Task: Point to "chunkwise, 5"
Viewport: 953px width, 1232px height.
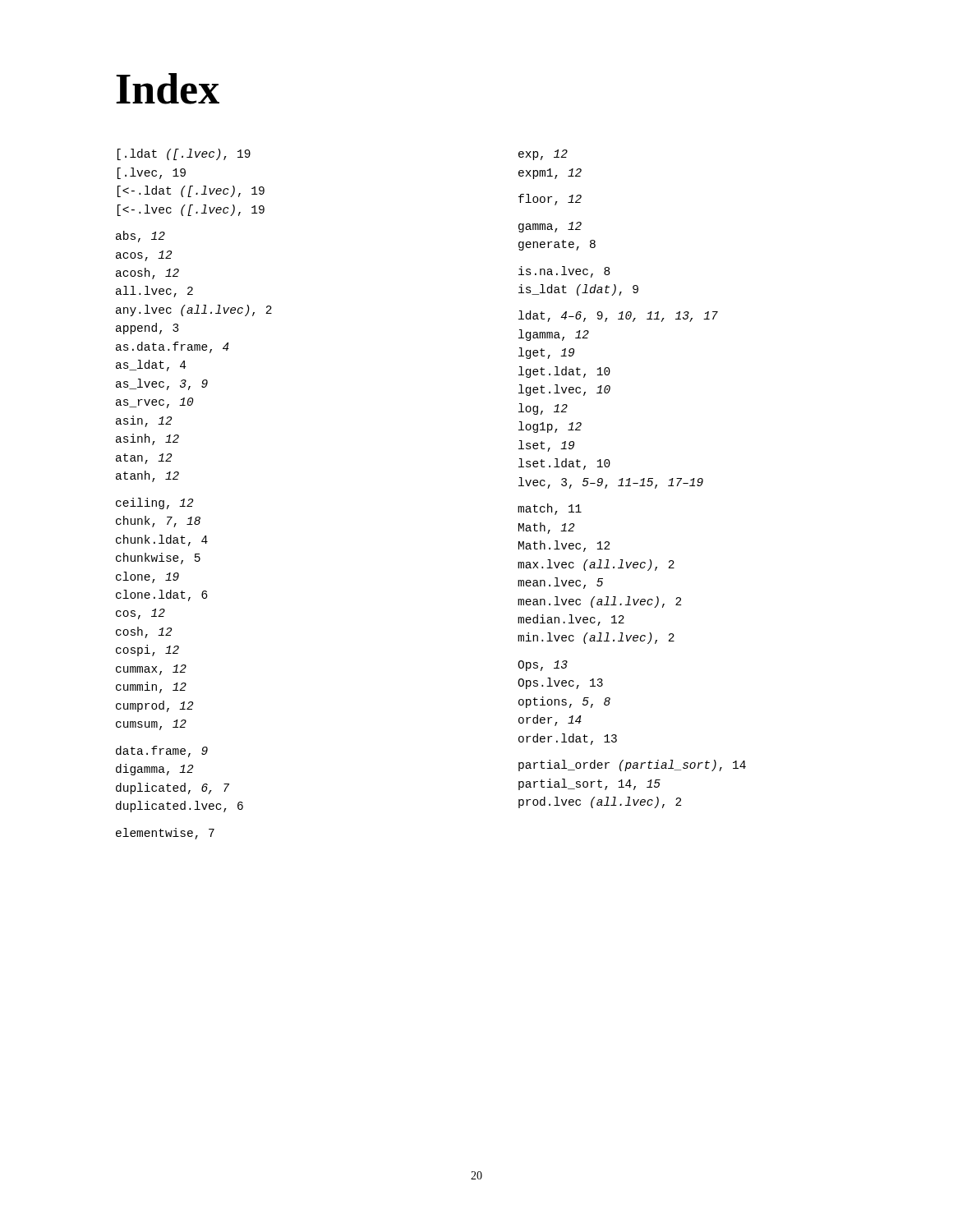Action: click(x=158, y=559)
